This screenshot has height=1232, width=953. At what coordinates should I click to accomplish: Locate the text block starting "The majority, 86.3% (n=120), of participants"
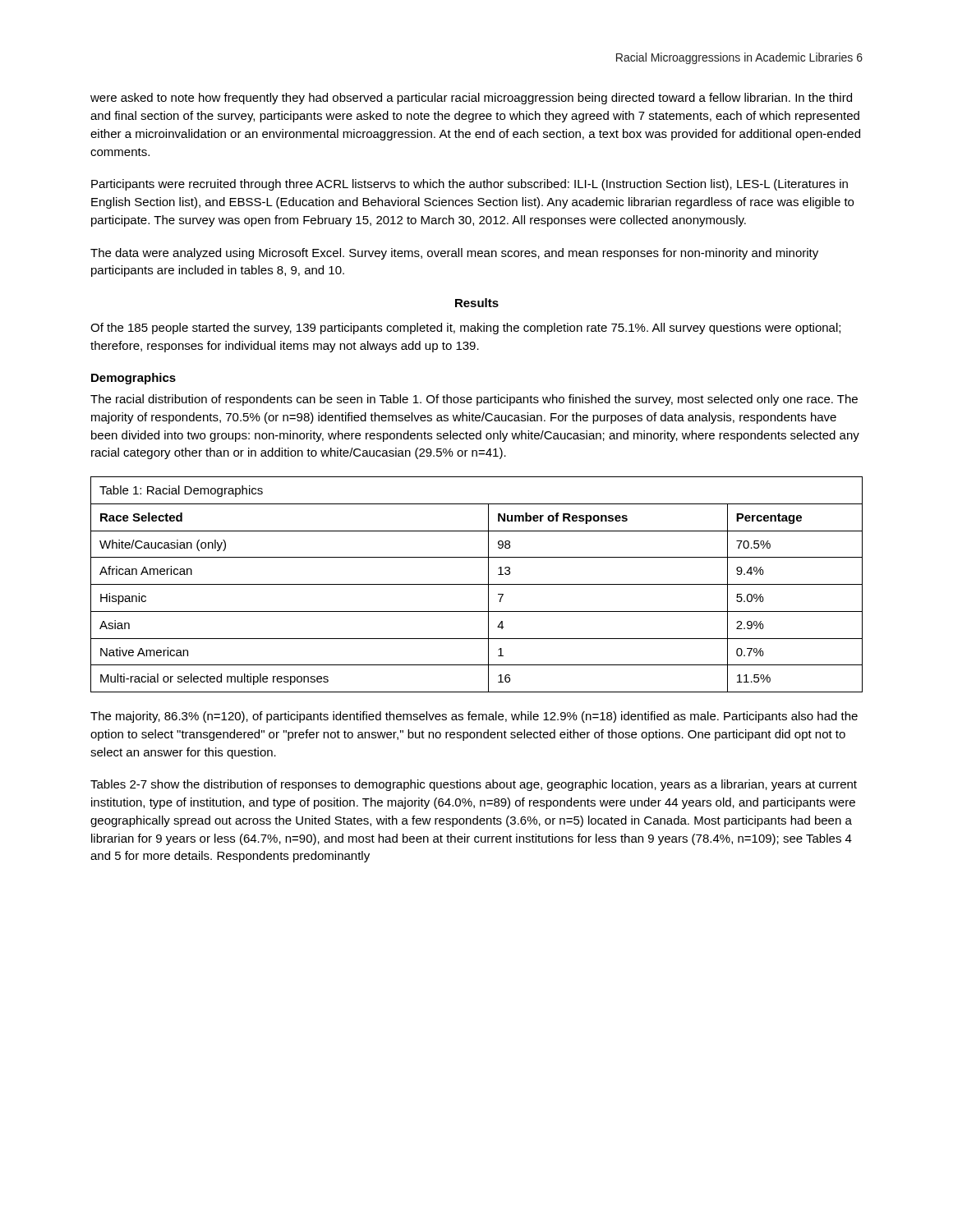[474, 734]
